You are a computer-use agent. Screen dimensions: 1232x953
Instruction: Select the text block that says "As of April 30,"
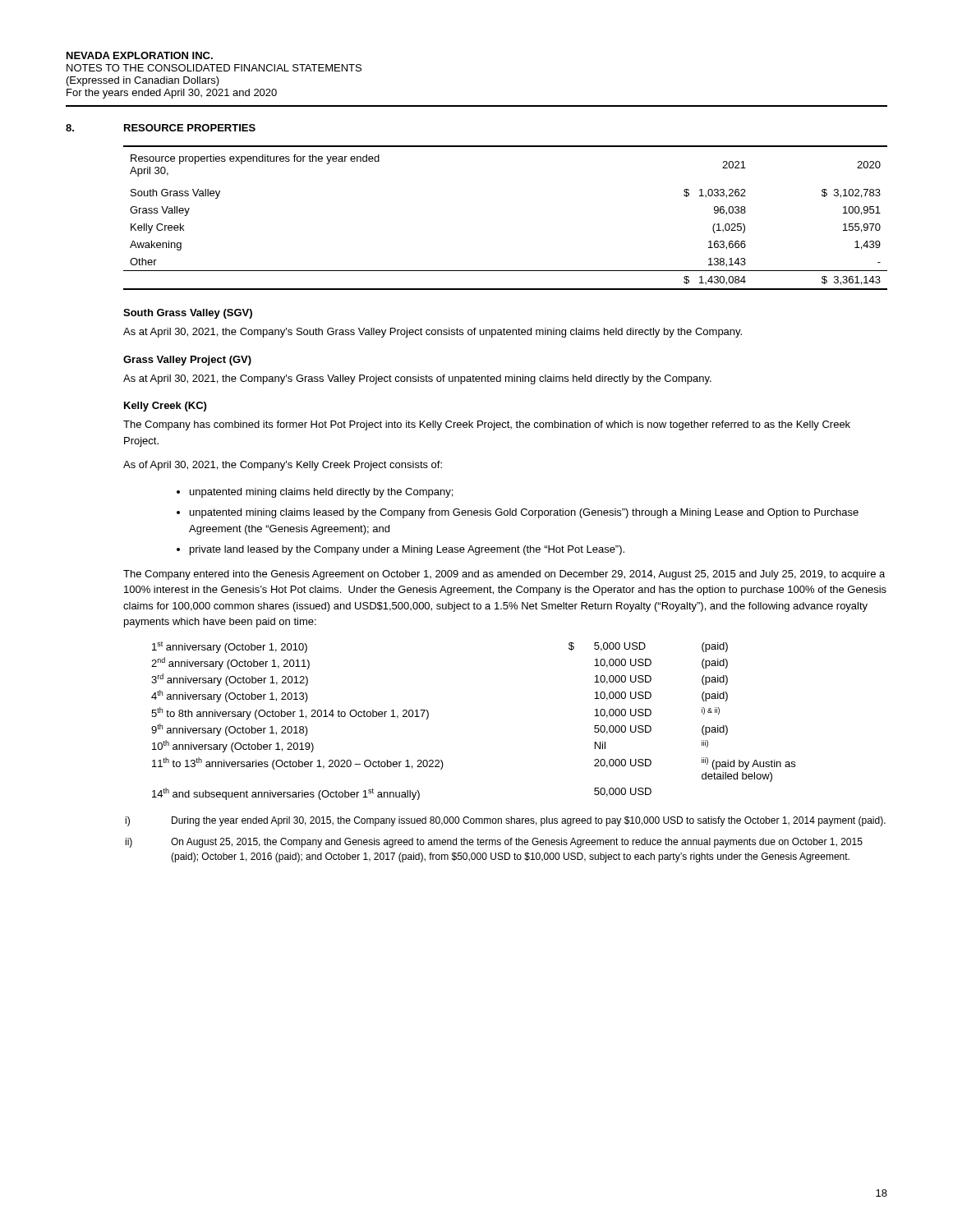pyautogui.click(x=283, y=464)
